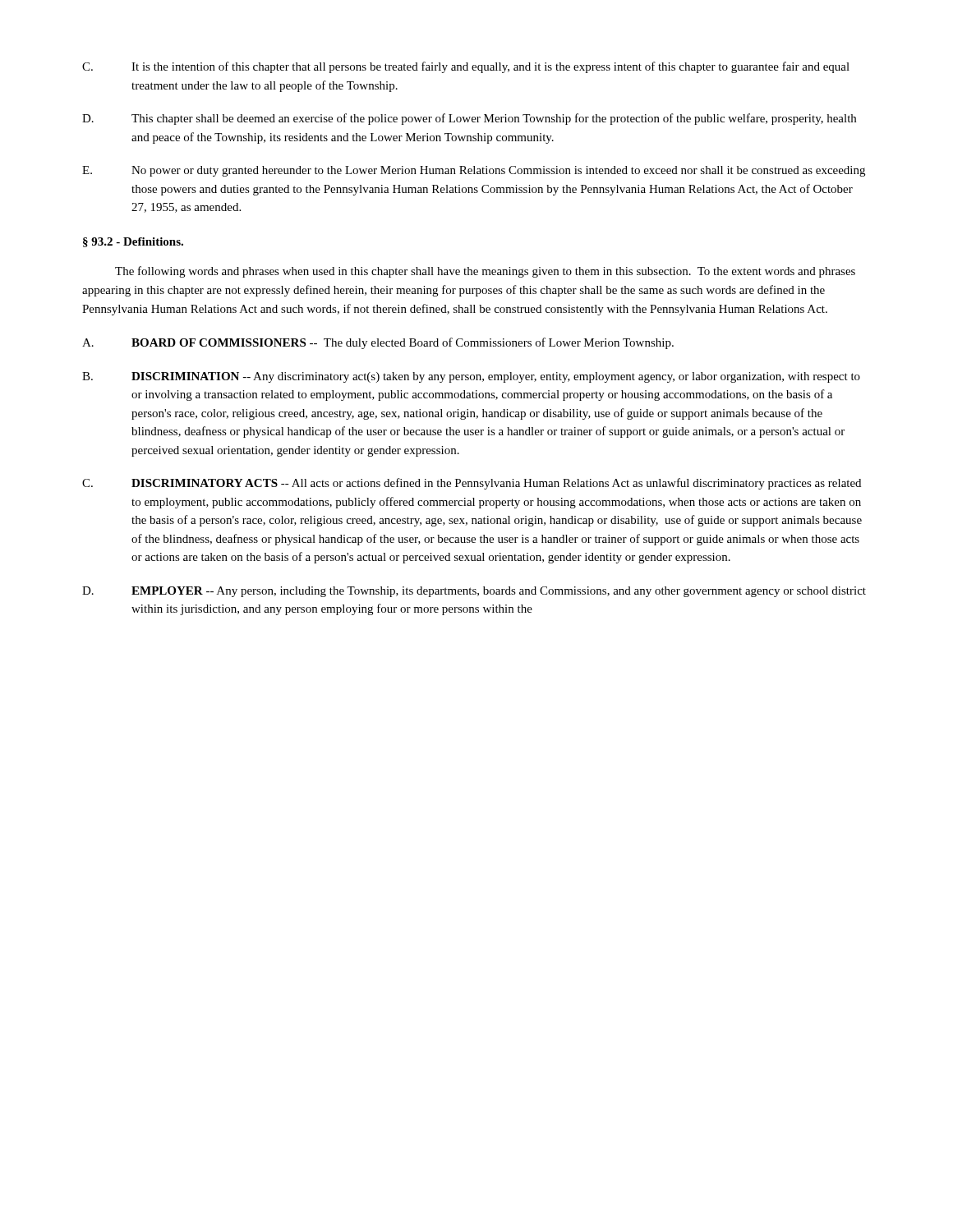Image resolution: width=953 pixels, height=1232 pixels.
Task: Click on the passage starting "§ 93.2 - Definitions."
Action: pos(133,241)
